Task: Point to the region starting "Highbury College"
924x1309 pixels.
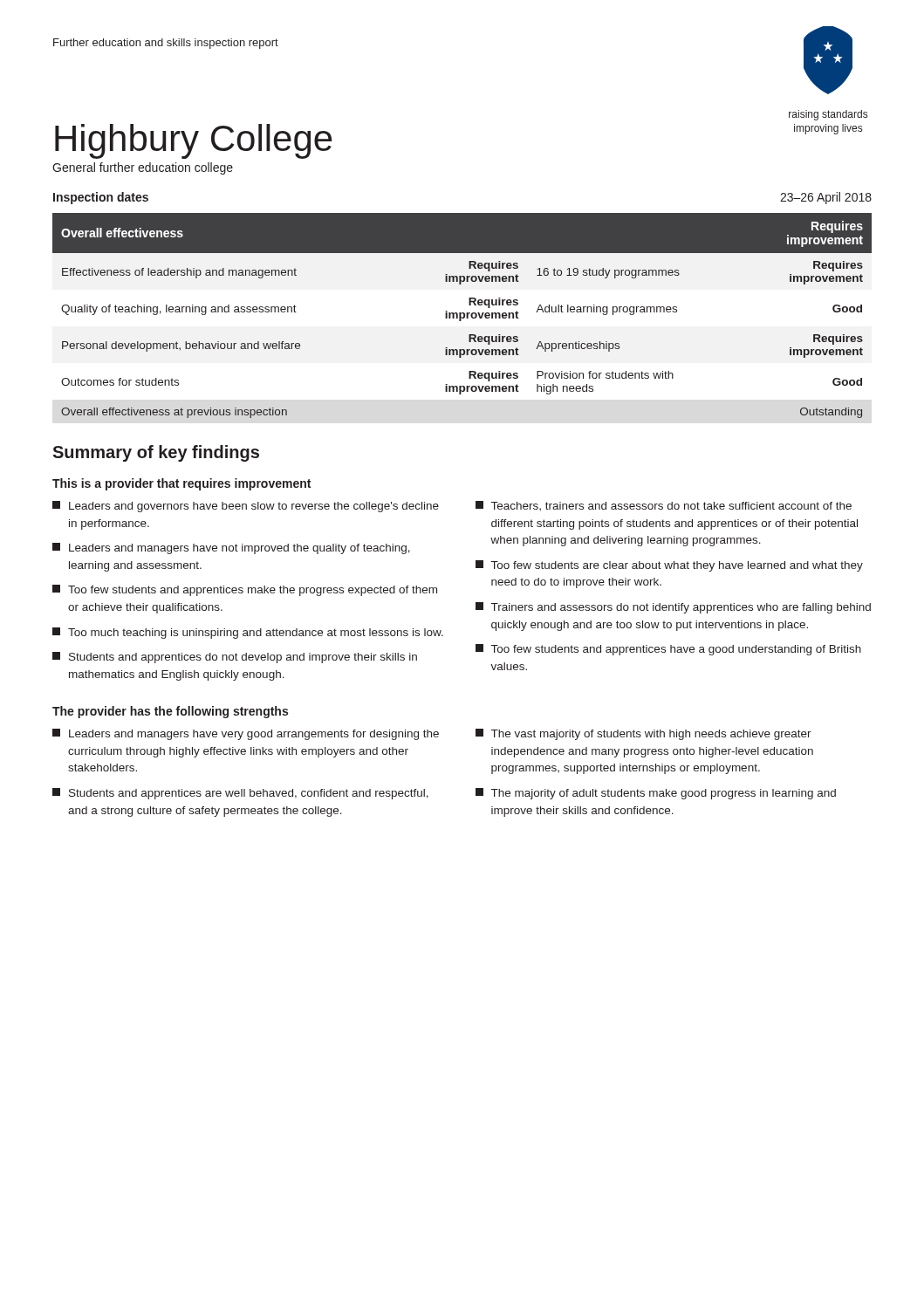Action: point(185,141)
